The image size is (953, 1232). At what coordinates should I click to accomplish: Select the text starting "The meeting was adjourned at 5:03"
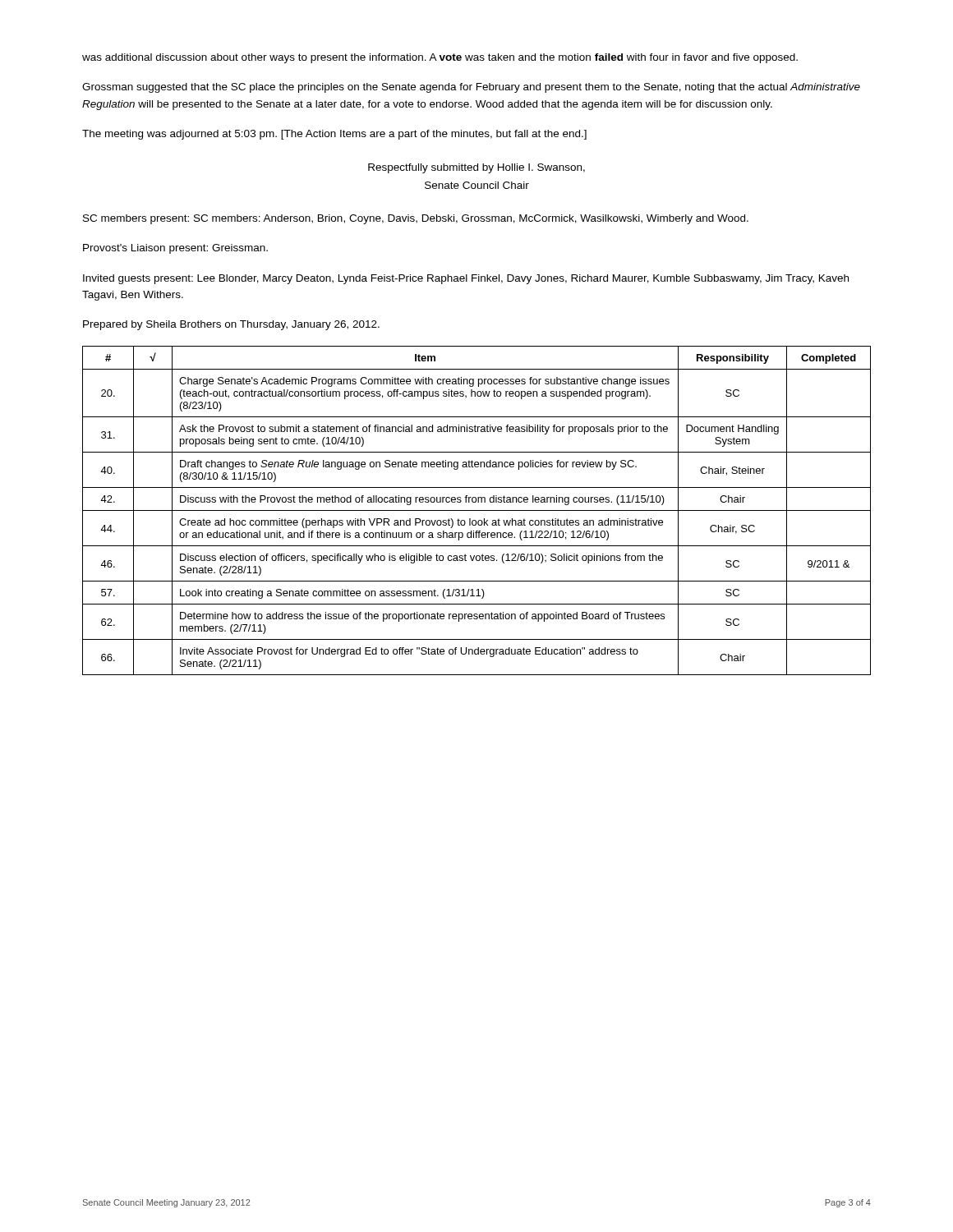coord(335,133)
